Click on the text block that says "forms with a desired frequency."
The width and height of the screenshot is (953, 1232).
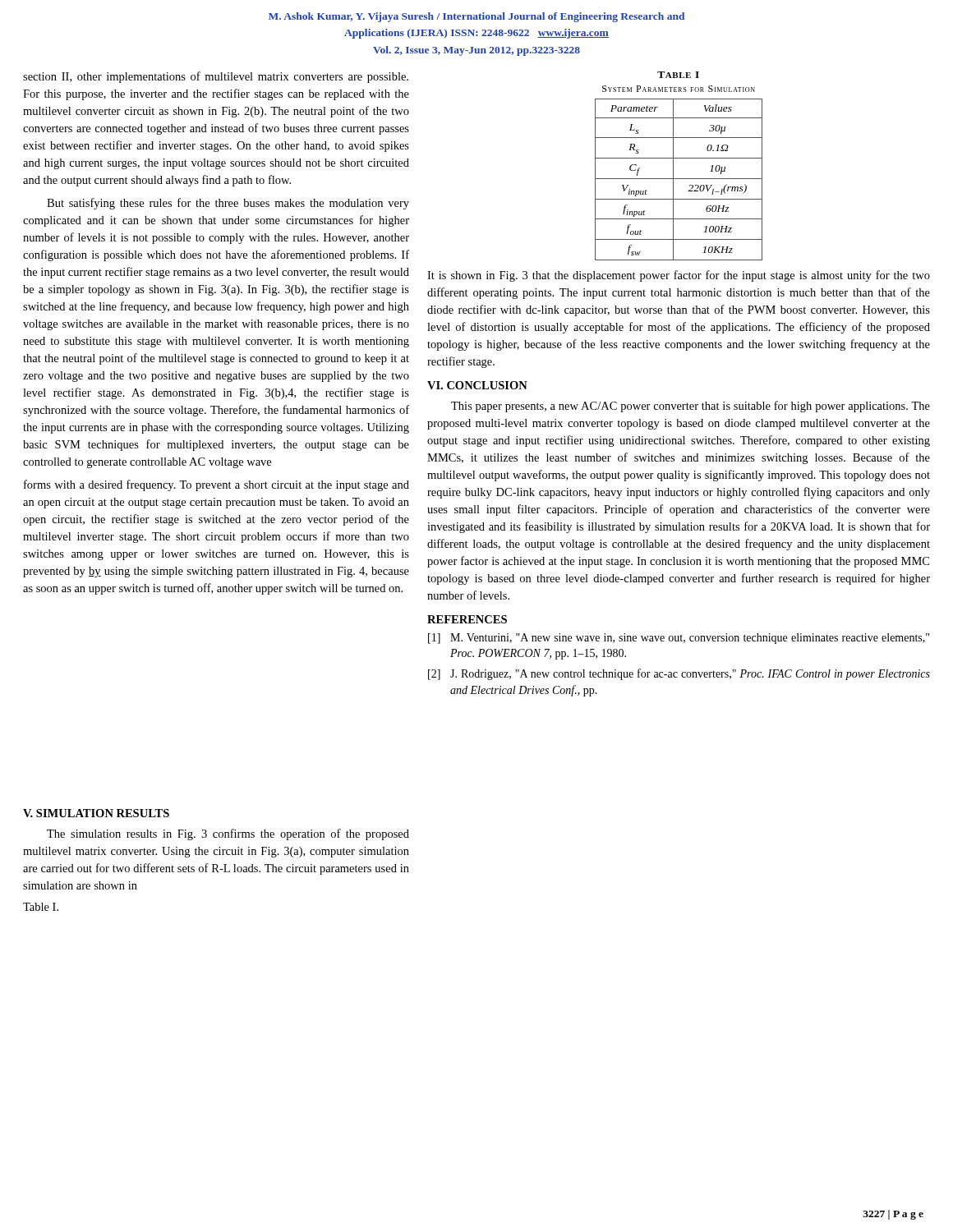click(x=216, y=537)
